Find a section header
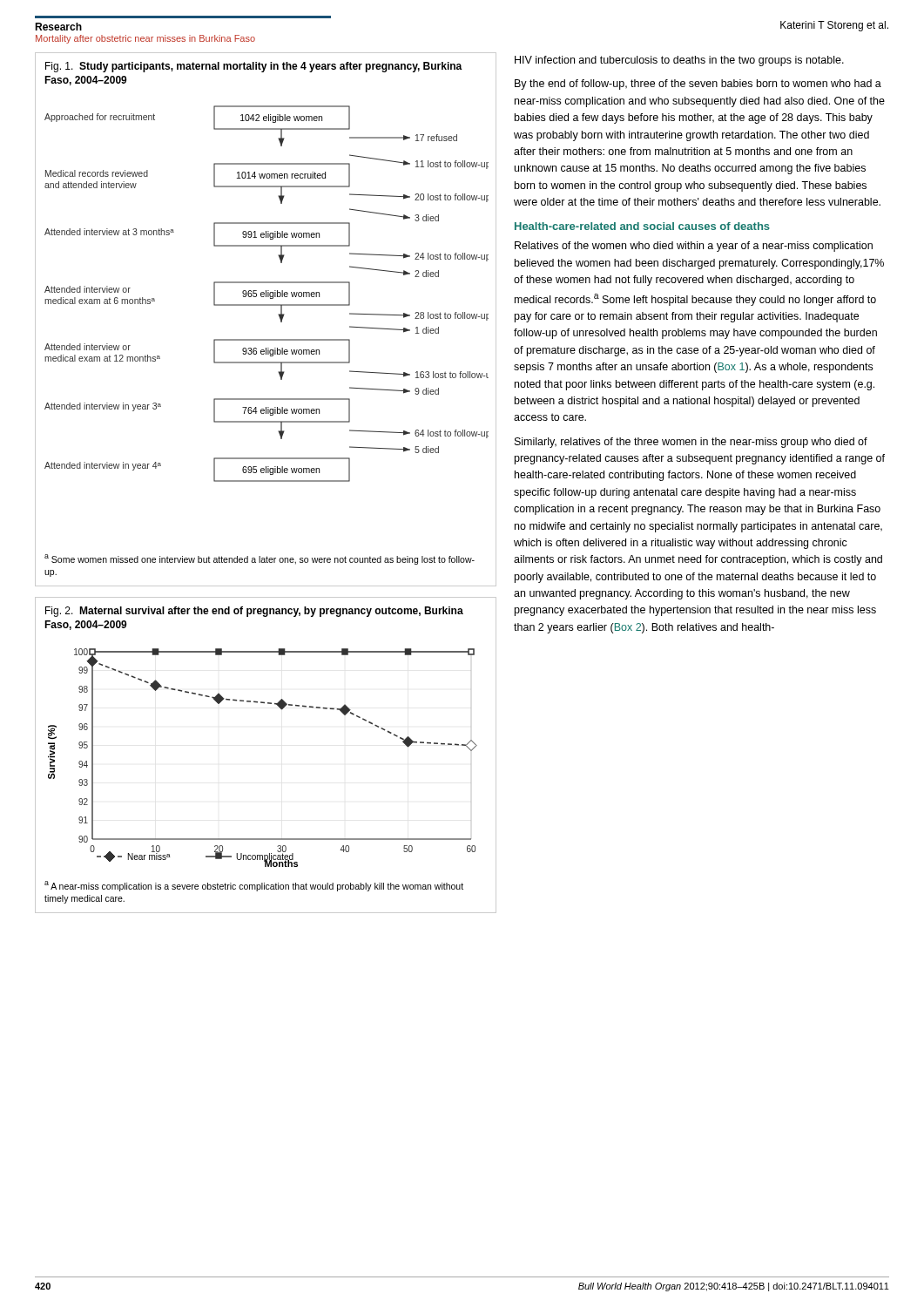 coord(642,226)
